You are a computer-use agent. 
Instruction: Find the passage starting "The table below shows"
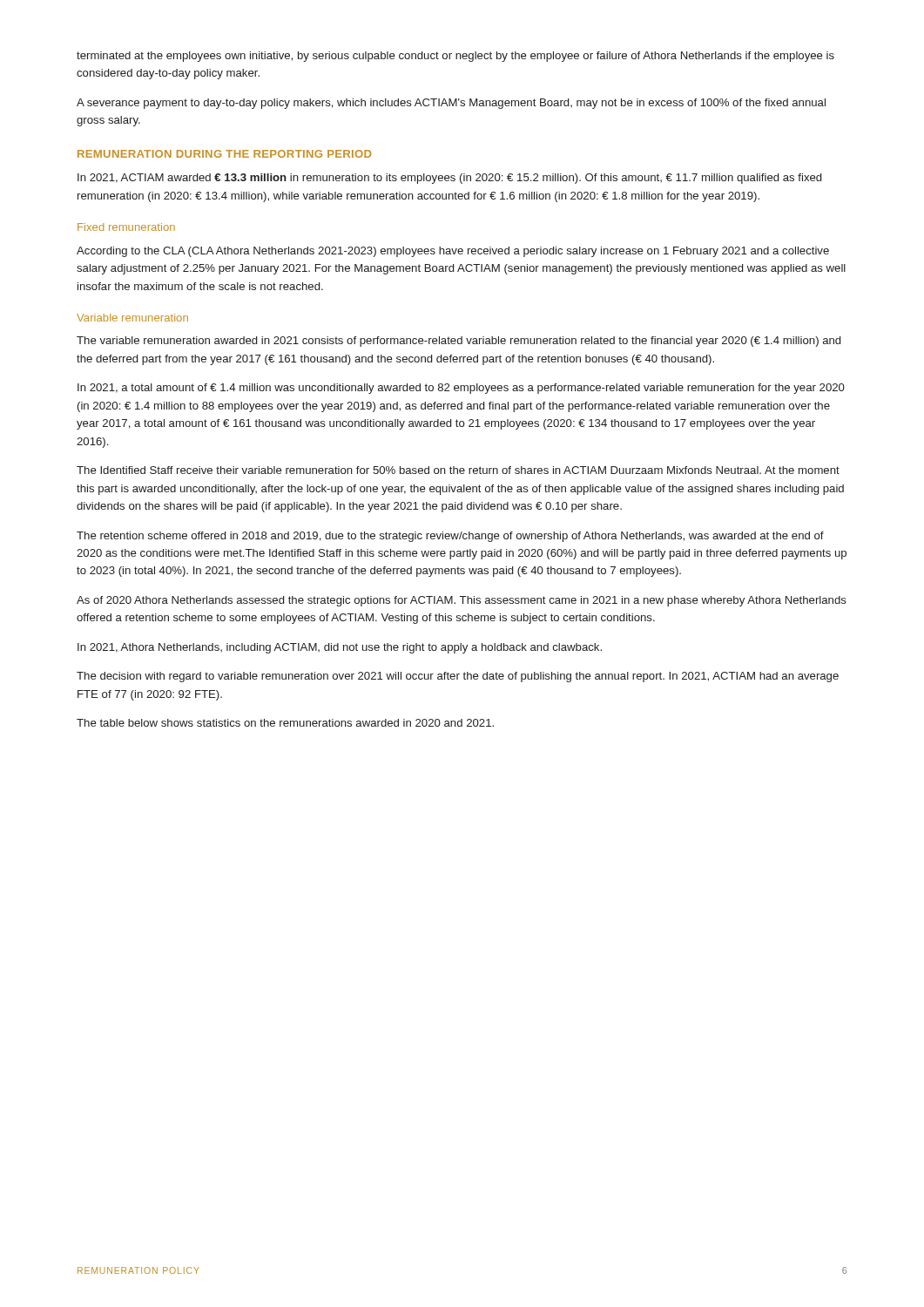pos(462,724)
